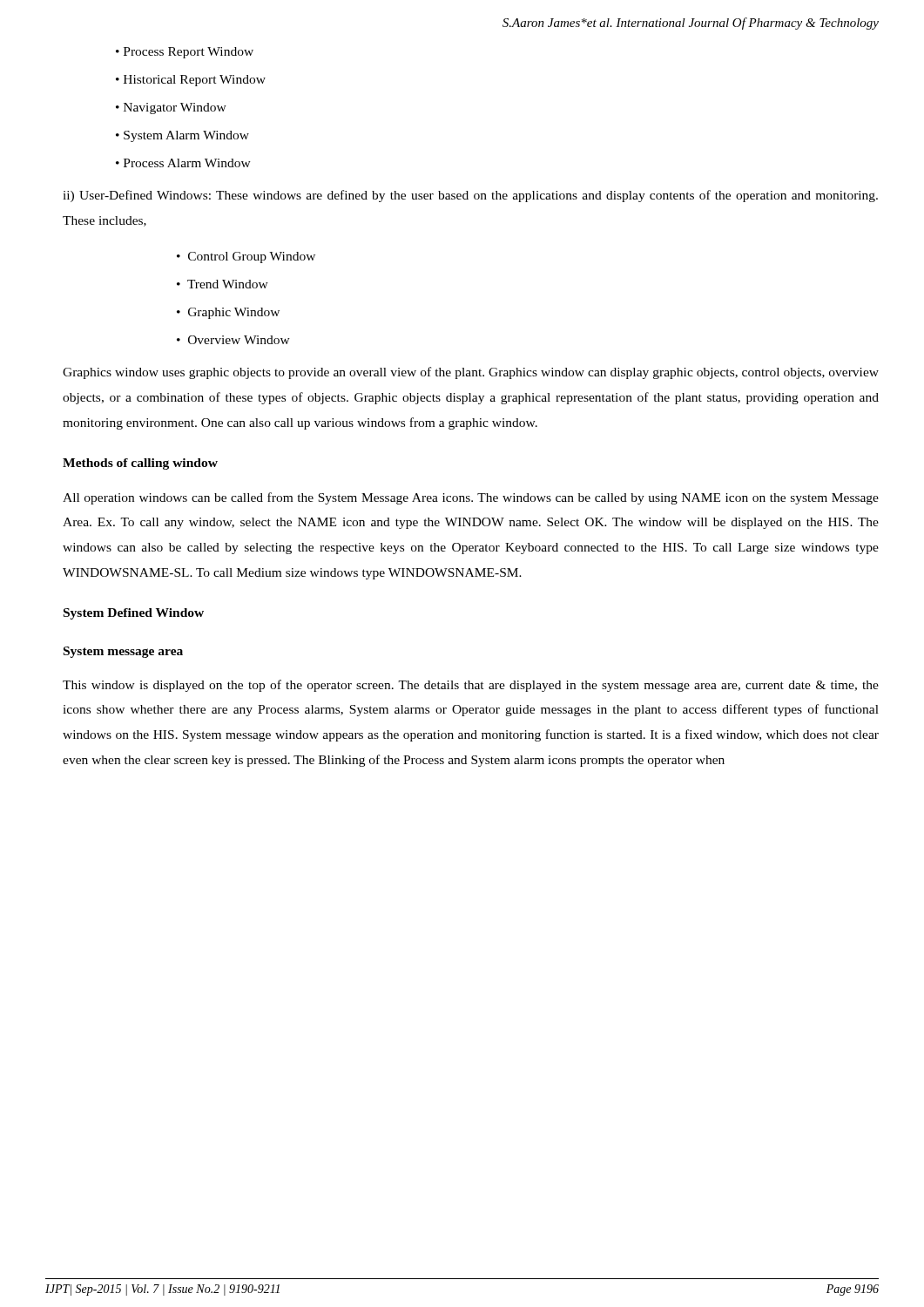Find the element starting "Methods of calling window"
Image resolution: width=924 pixels, height=1307 pixels.
click(140, 463)
